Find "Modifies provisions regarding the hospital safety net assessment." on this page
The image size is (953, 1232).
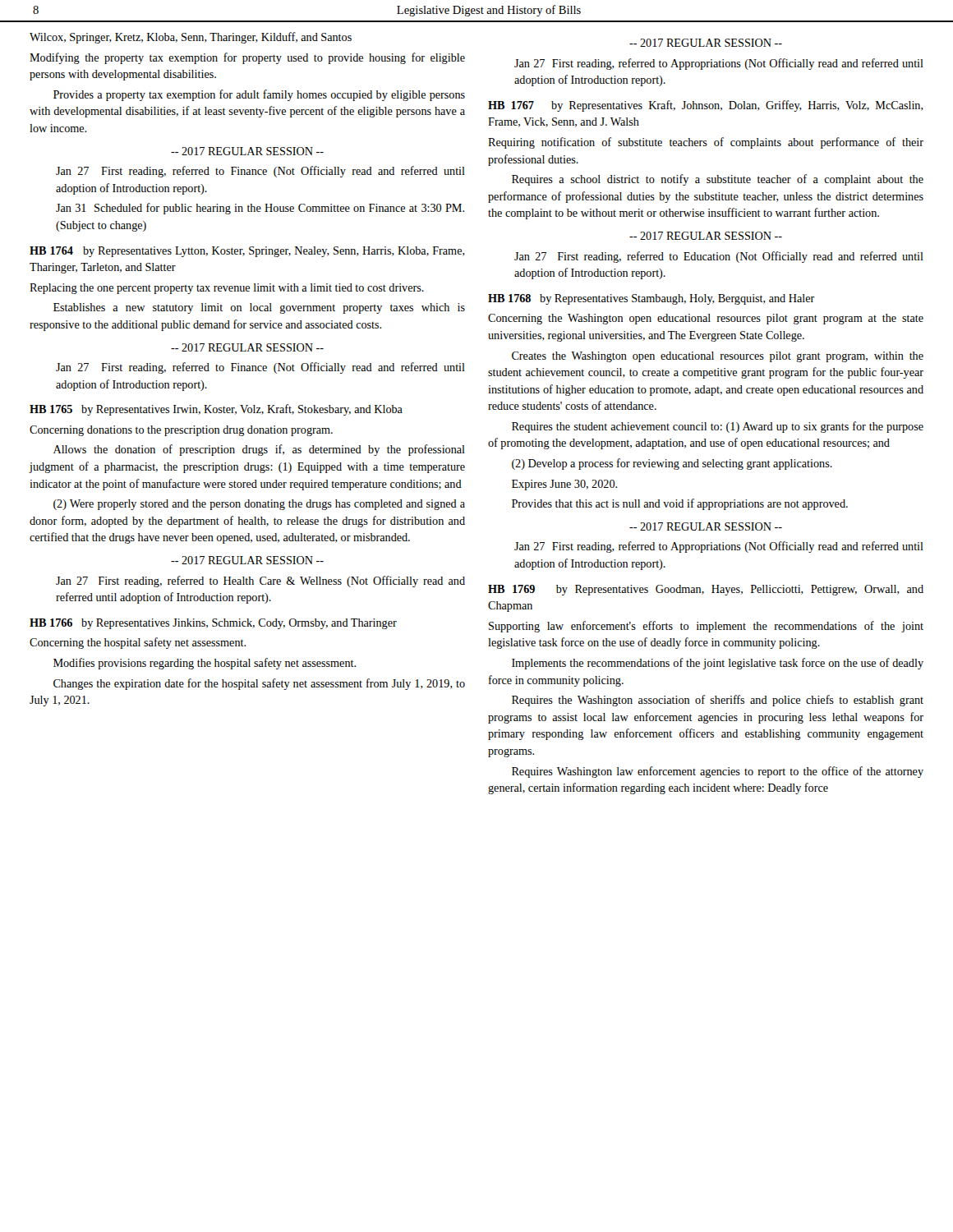coord(247,663)
